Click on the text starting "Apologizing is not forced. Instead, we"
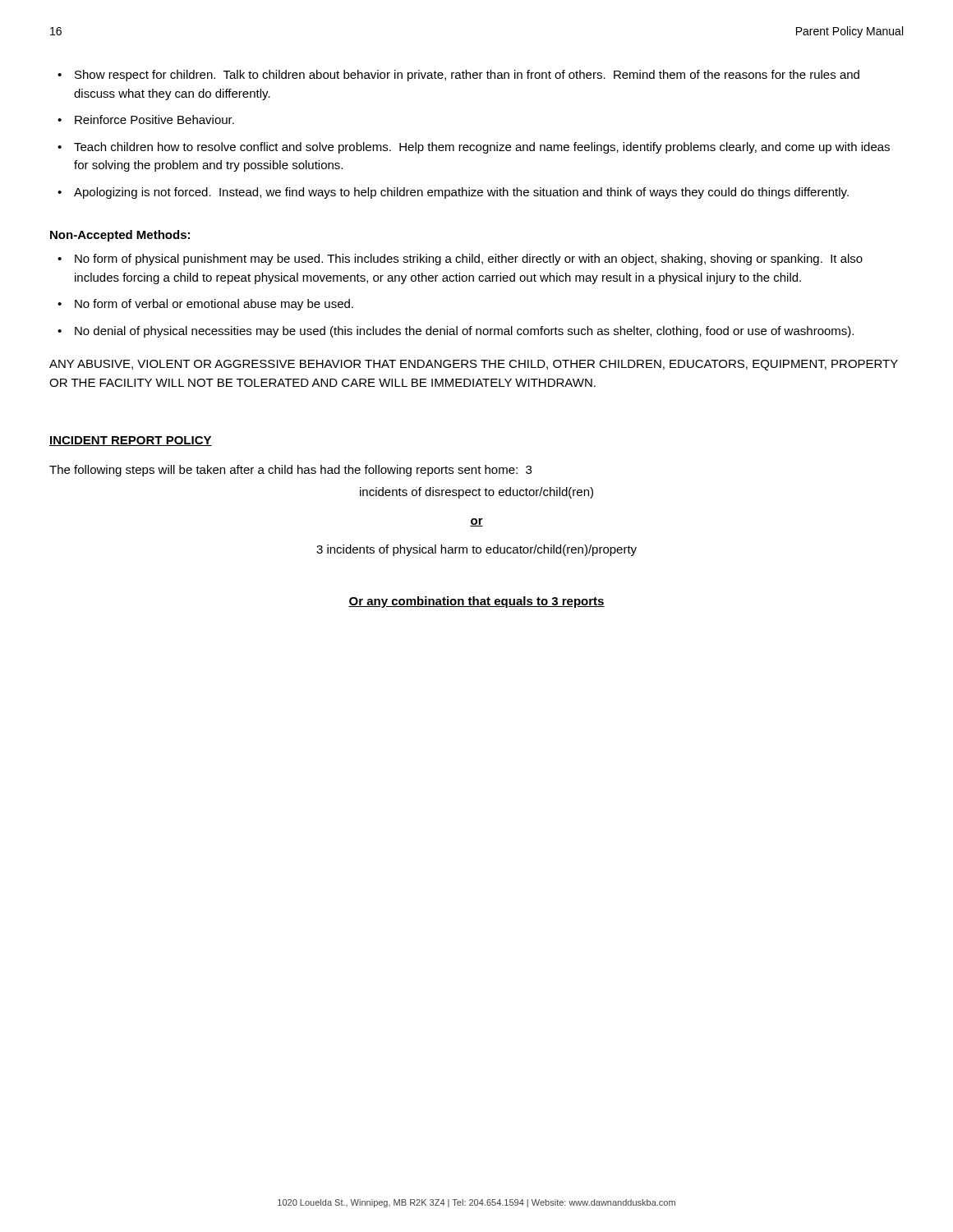Image resolution: width=953 pixels, height=1232 pixels. [462, 191]
